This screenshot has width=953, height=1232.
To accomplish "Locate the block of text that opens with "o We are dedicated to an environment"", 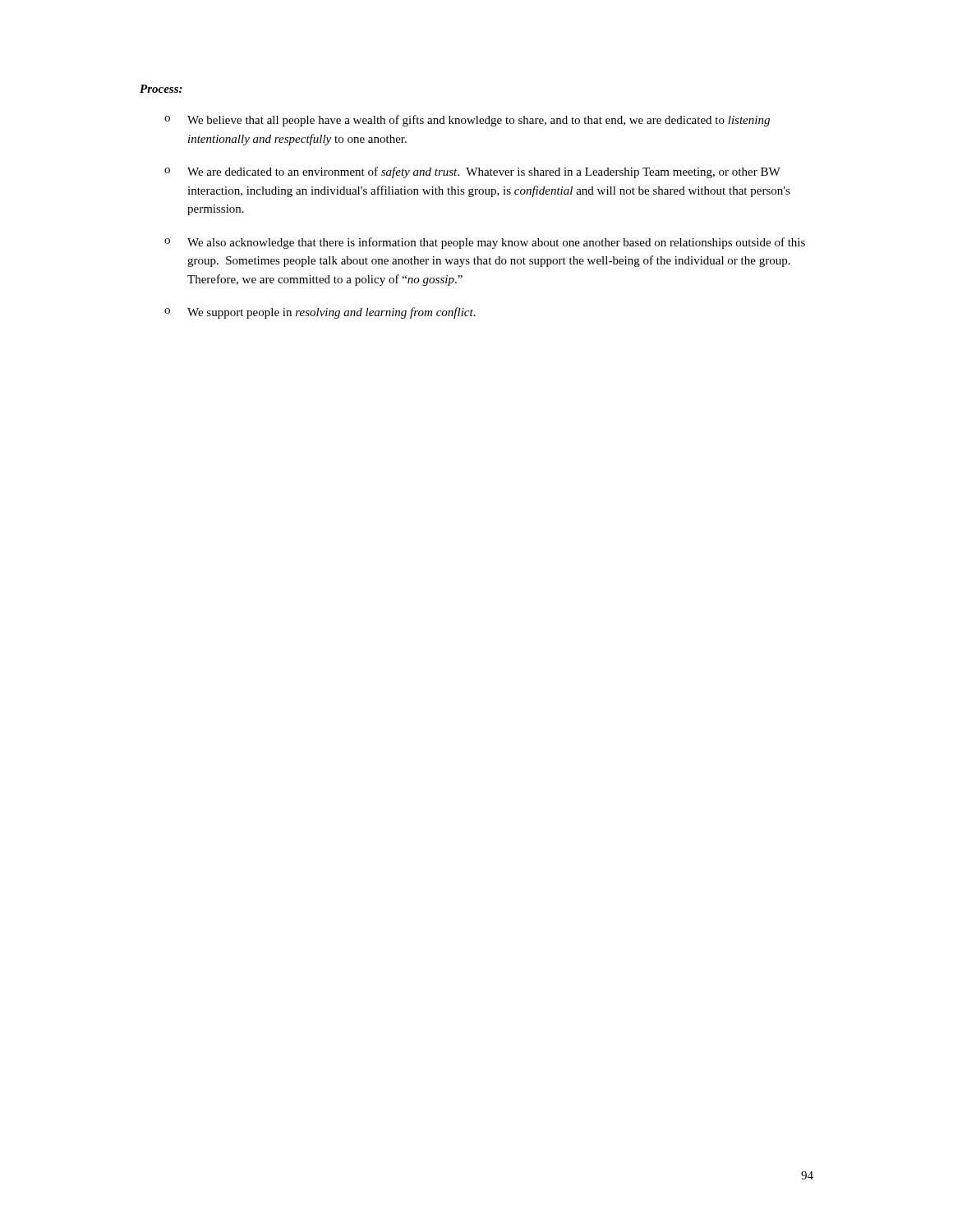I will coord(489,190).
